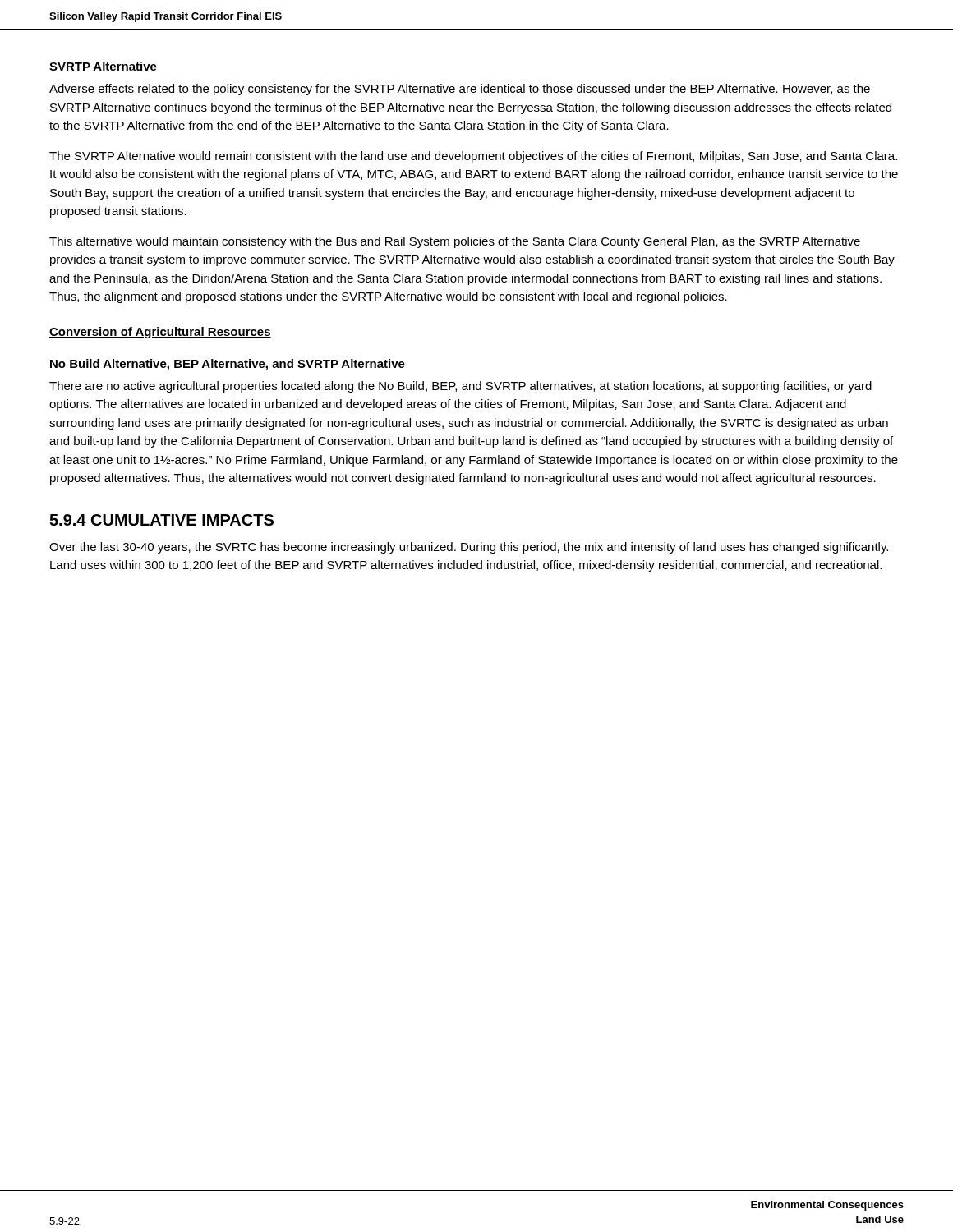Navigate to the passage starting "There are no active"
953x1232 pixels.
[476, 432]
